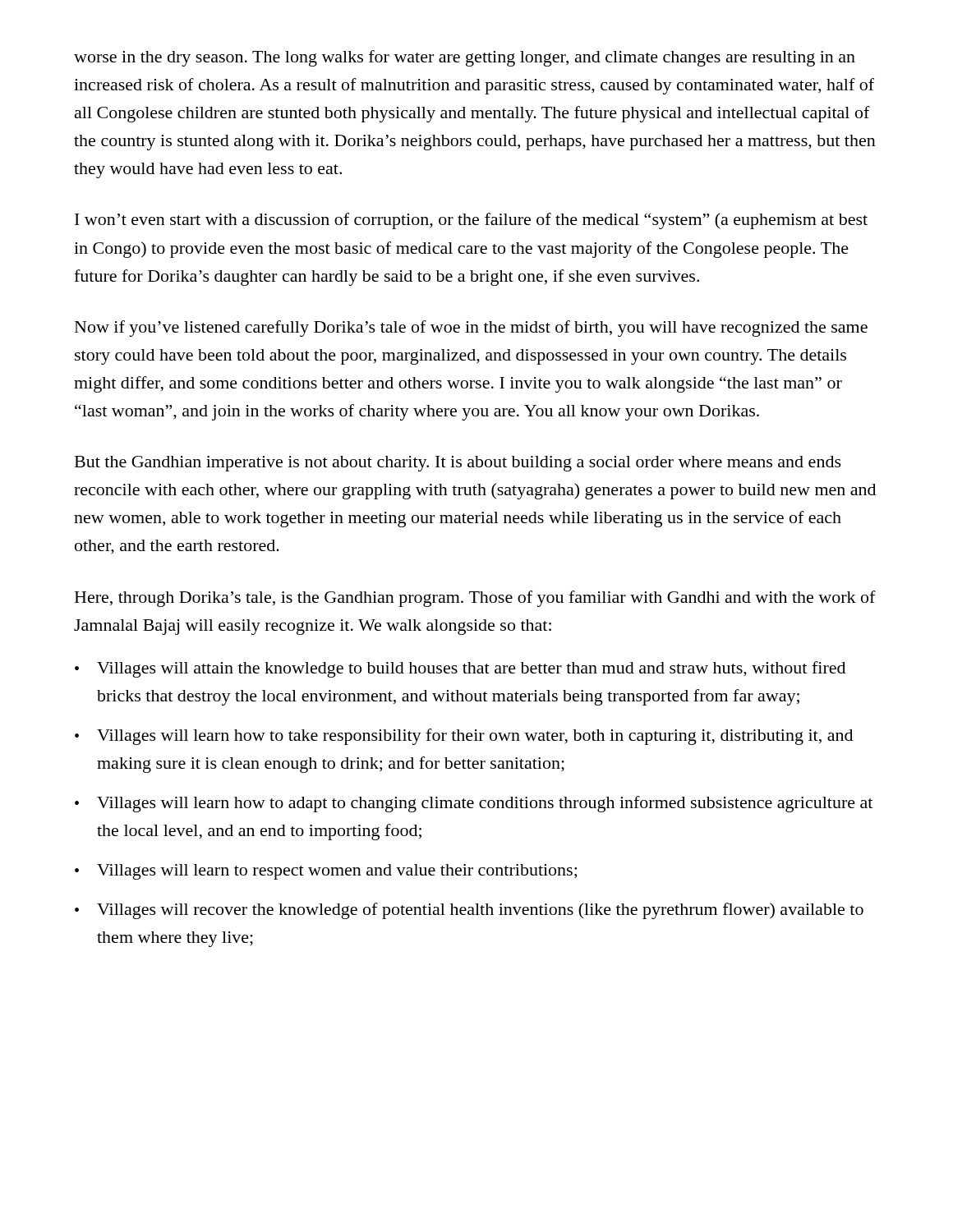The width and height of the screenshot is (953, 1232).
Task: Locate the list item containing "• Villages will recover the knowledge of potential"
Action: tap(476, 924)
